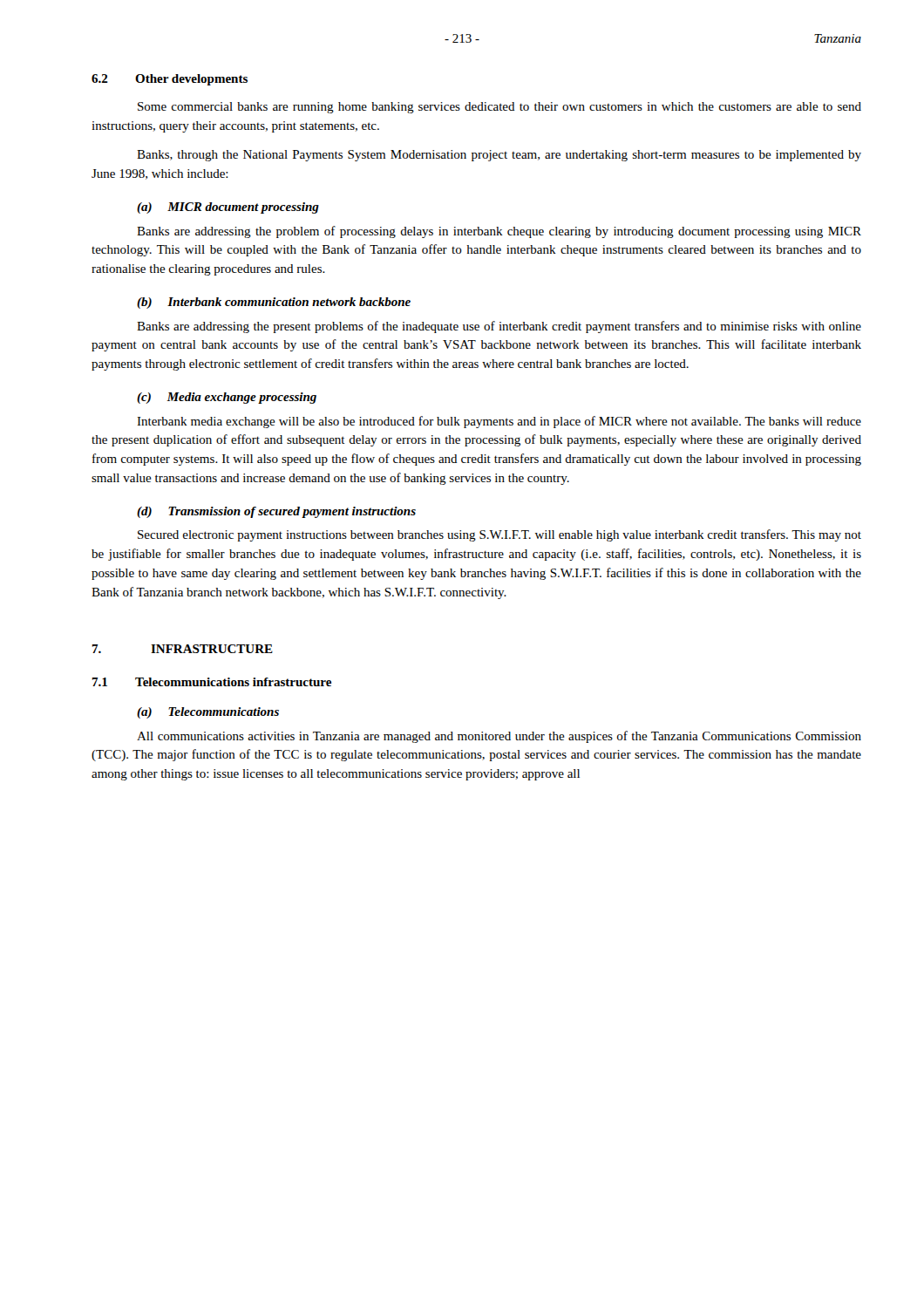The image size is (924, 1308).
Task: Navigate to the passage starting "Some commercial banks are running home banking services"
Action: tap(476, 116)
